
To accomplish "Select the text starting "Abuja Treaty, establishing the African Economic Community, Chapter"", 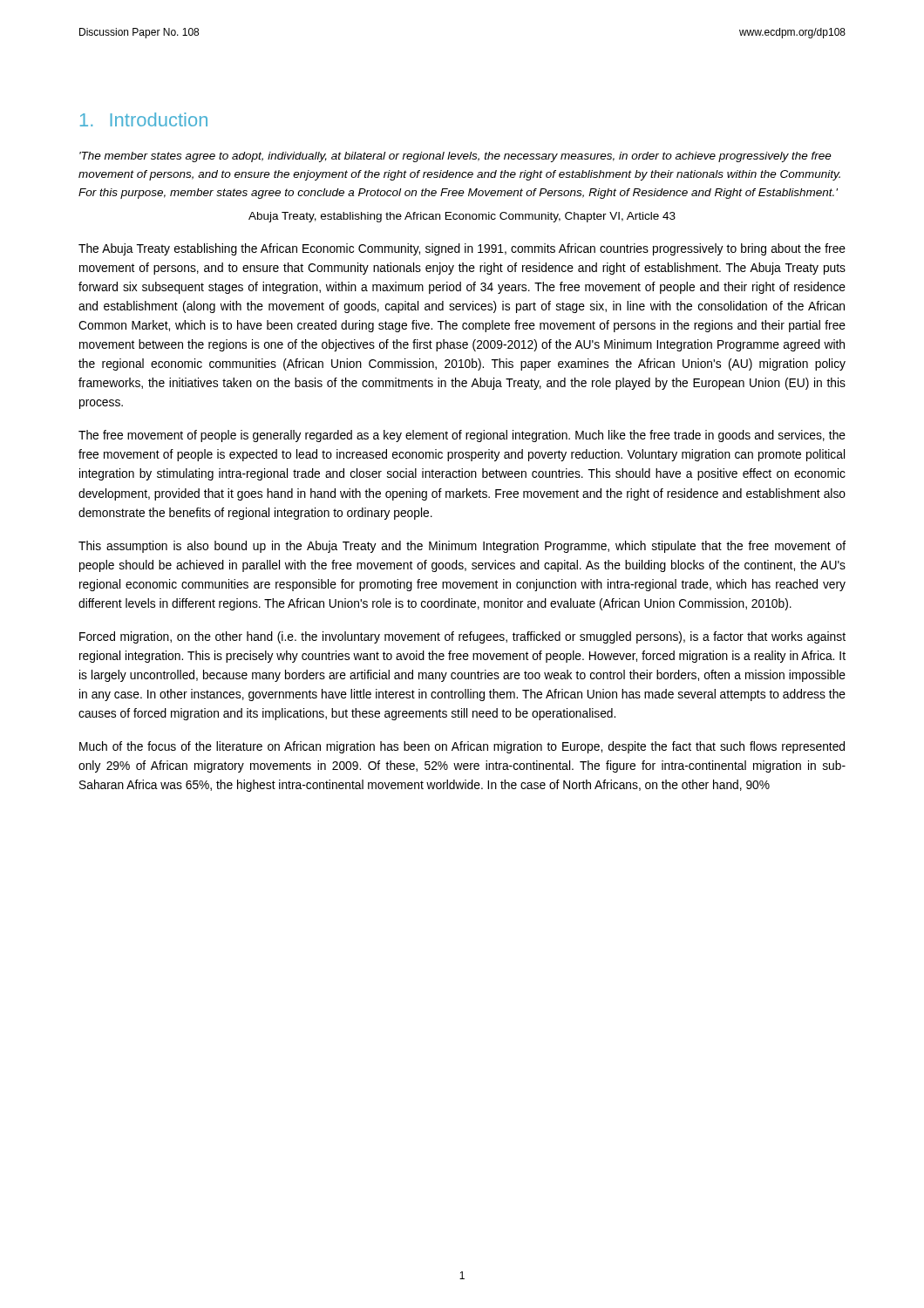I will click(462, 216).
